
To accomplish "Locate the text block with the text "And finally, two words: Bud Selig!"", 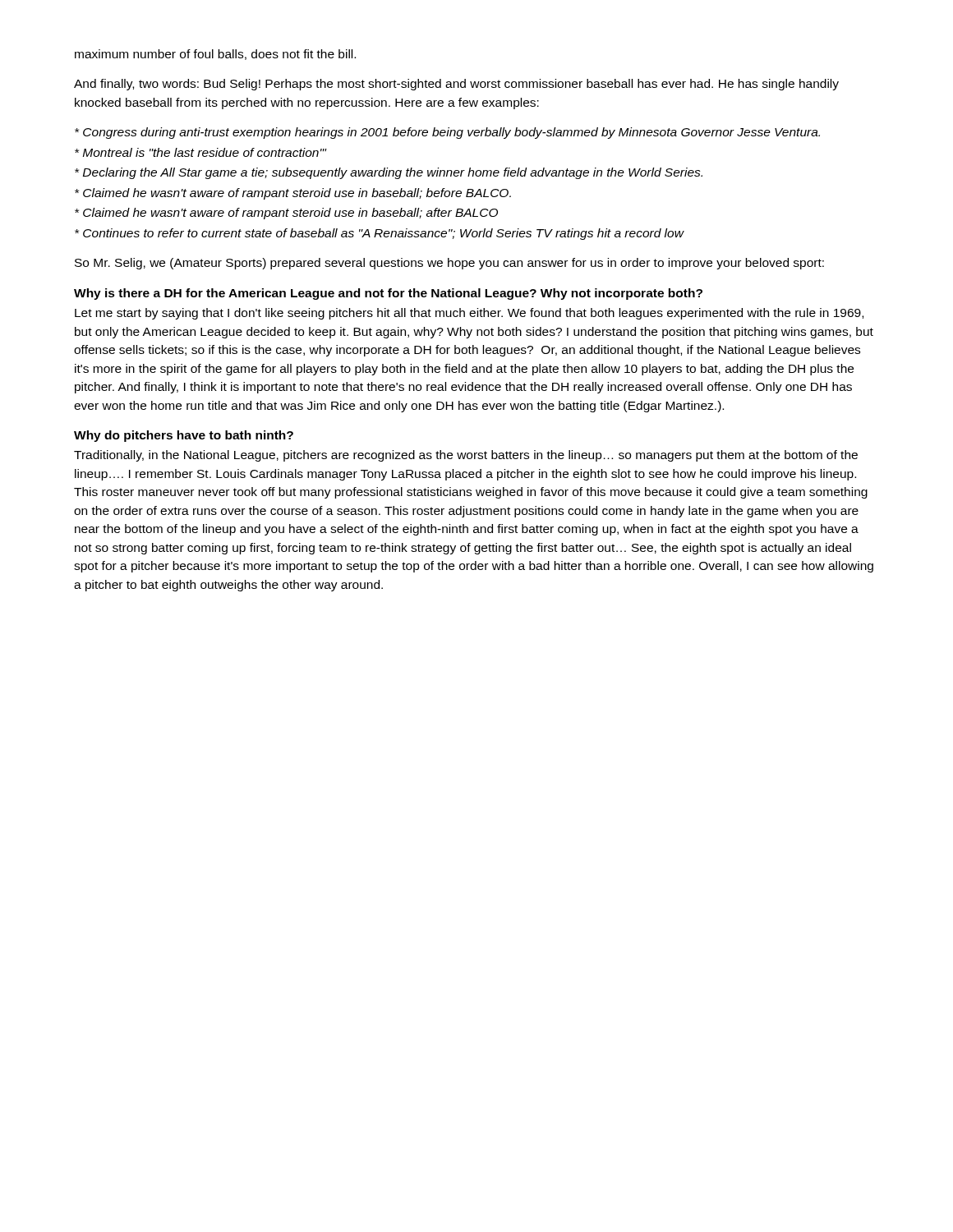I will coord(456,93).
